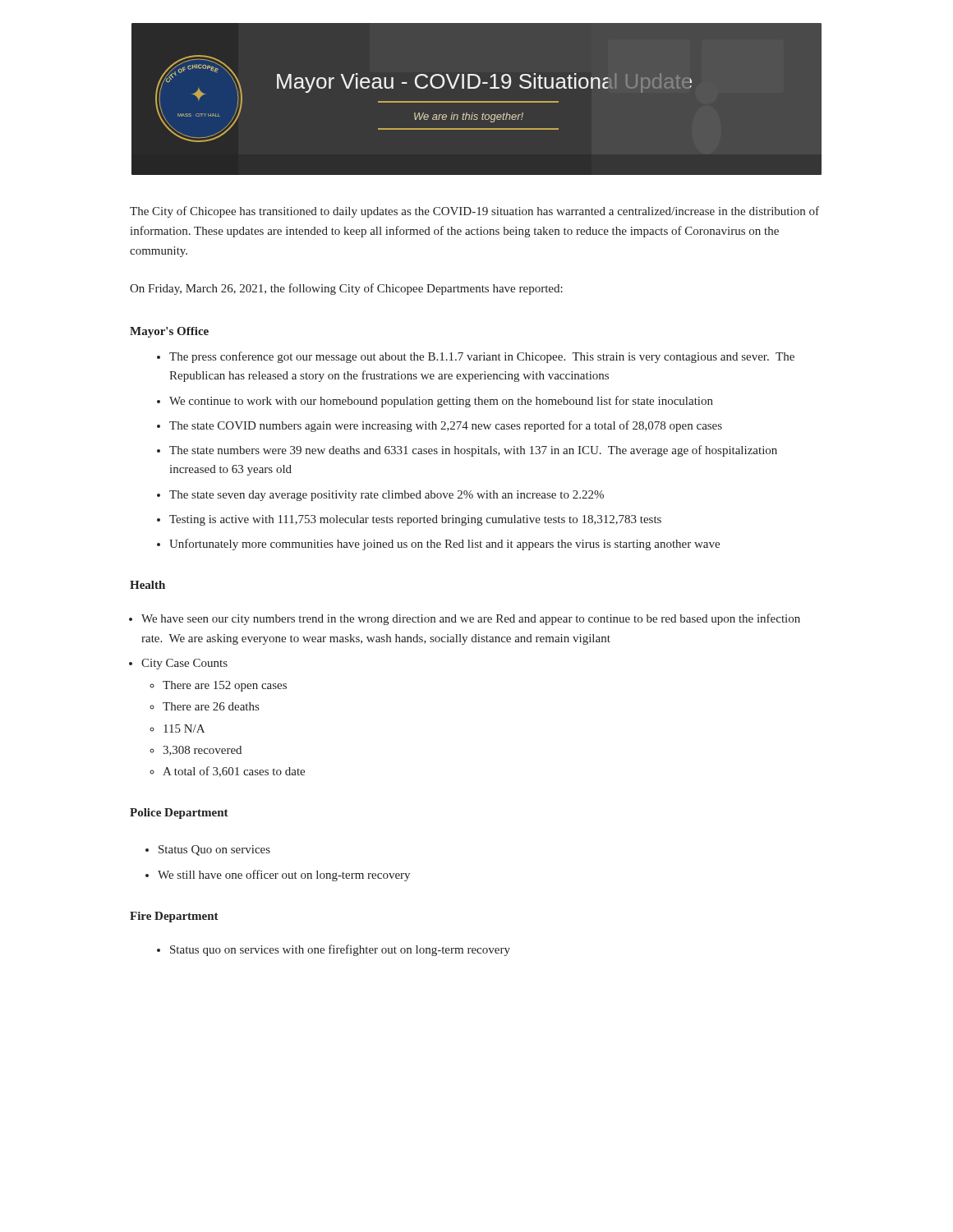Select the list item with the text "Status Quo on services"
The width and height of the screenshot is (953, 1232).
[214, 849]
